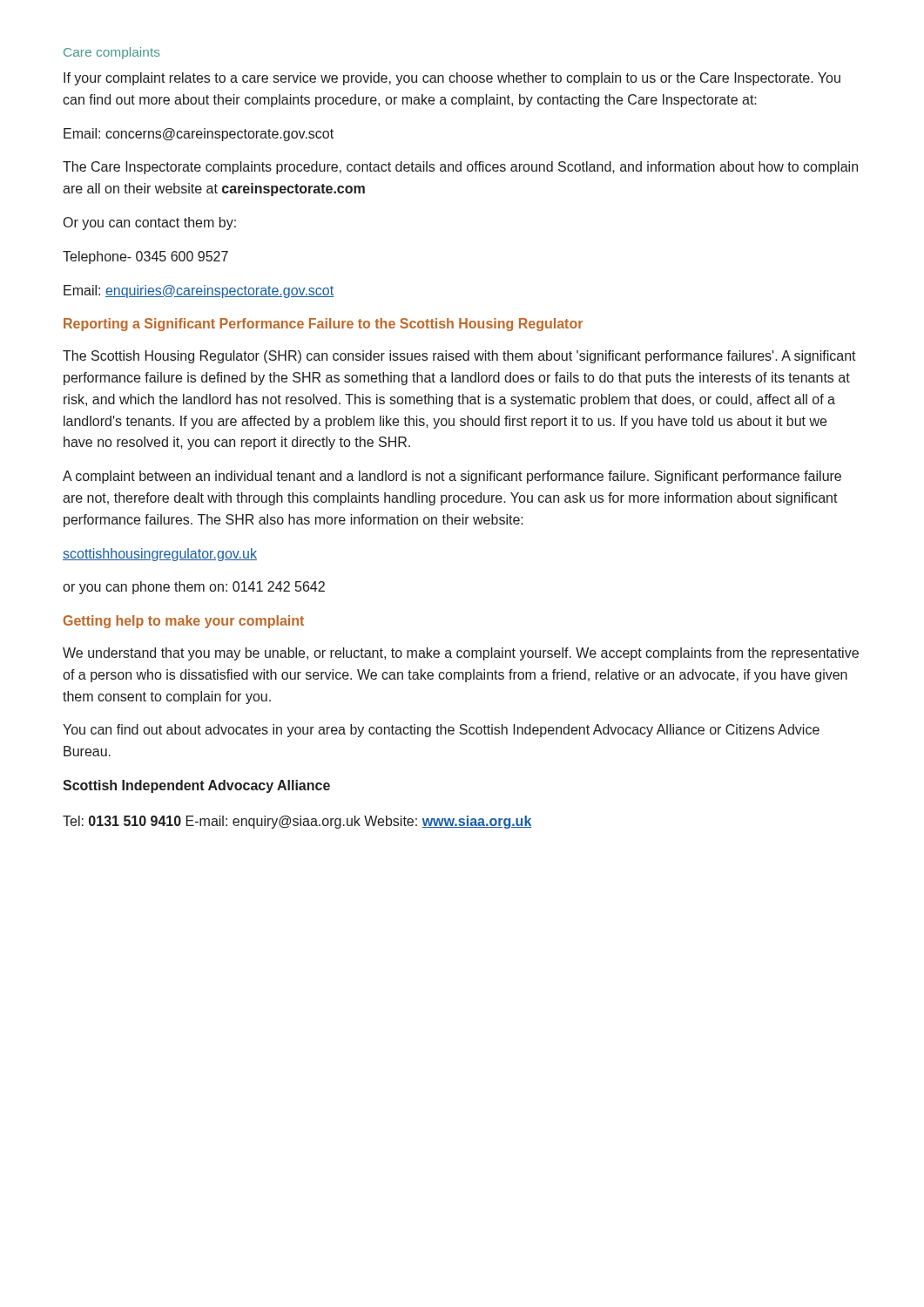The width and height of the screenshot is (924, 1307).
Task: Where is the passage that starts "If your complaint relates"?
Action: click(462, 90)
